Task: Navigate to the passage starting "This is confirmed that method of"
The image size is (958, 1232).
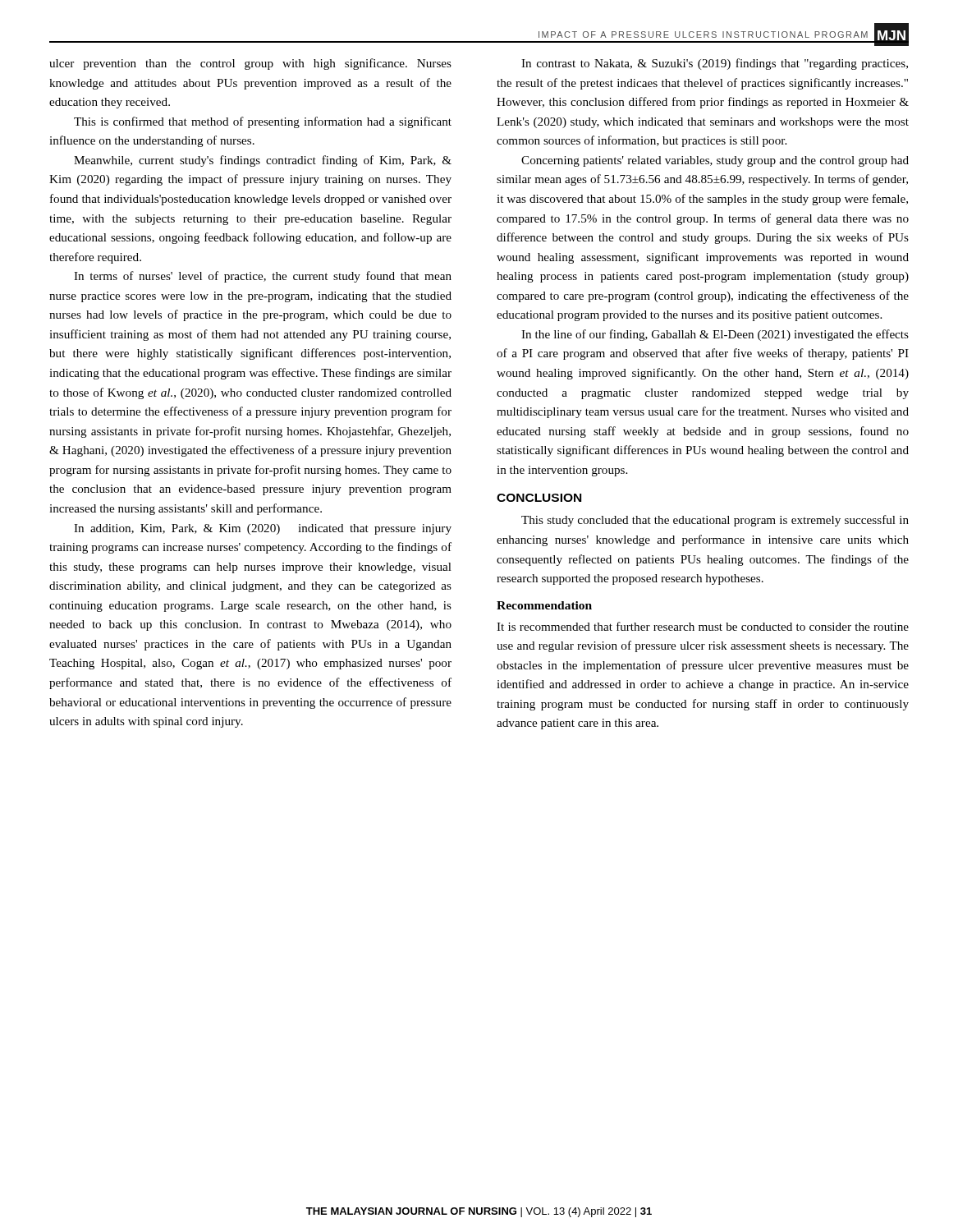Action: (250, 131)
